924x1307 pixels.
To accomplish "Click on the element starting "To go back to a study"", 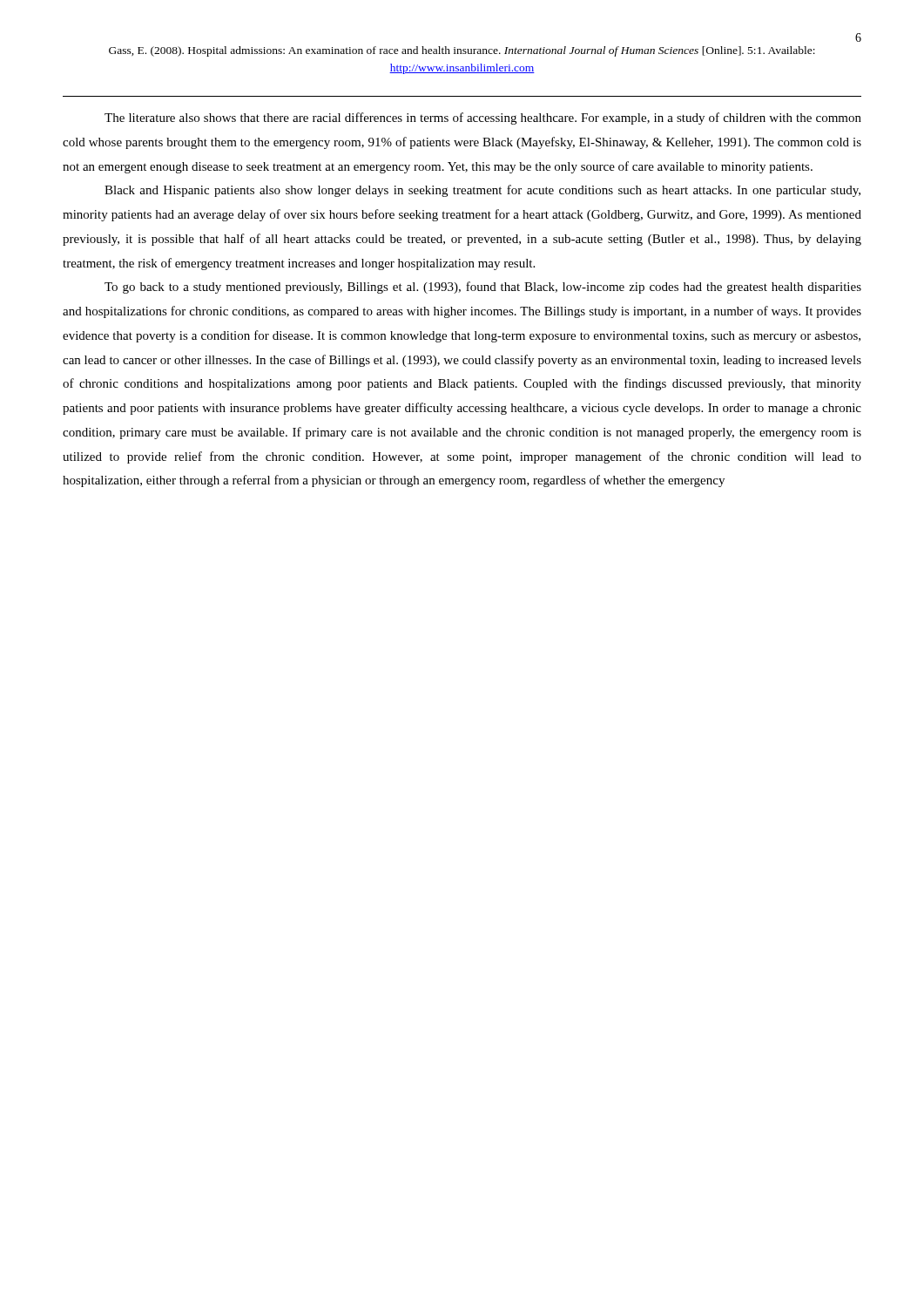I will (x=462, y=384).
